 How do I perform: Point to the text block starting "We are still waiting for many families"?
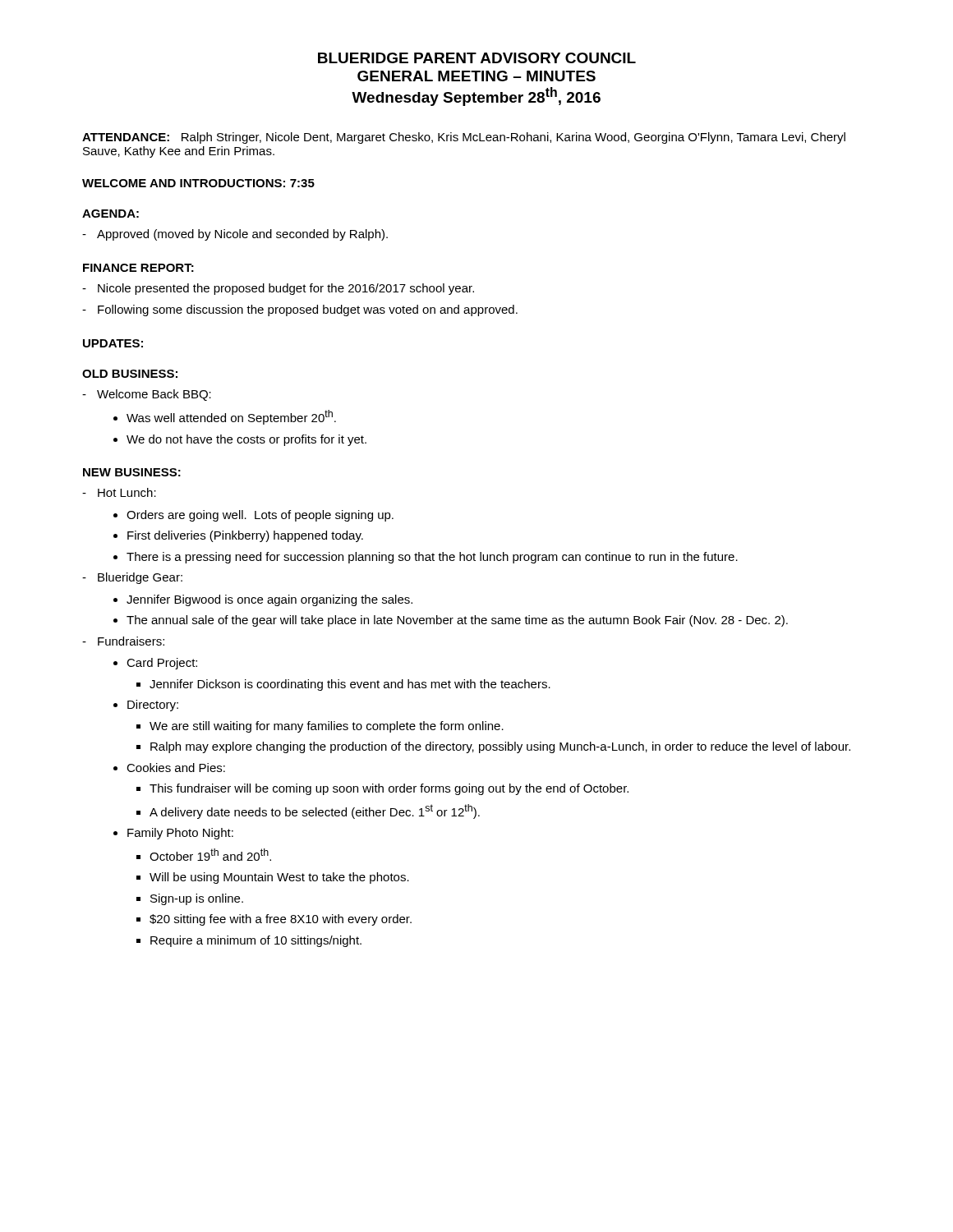[327, 726]
